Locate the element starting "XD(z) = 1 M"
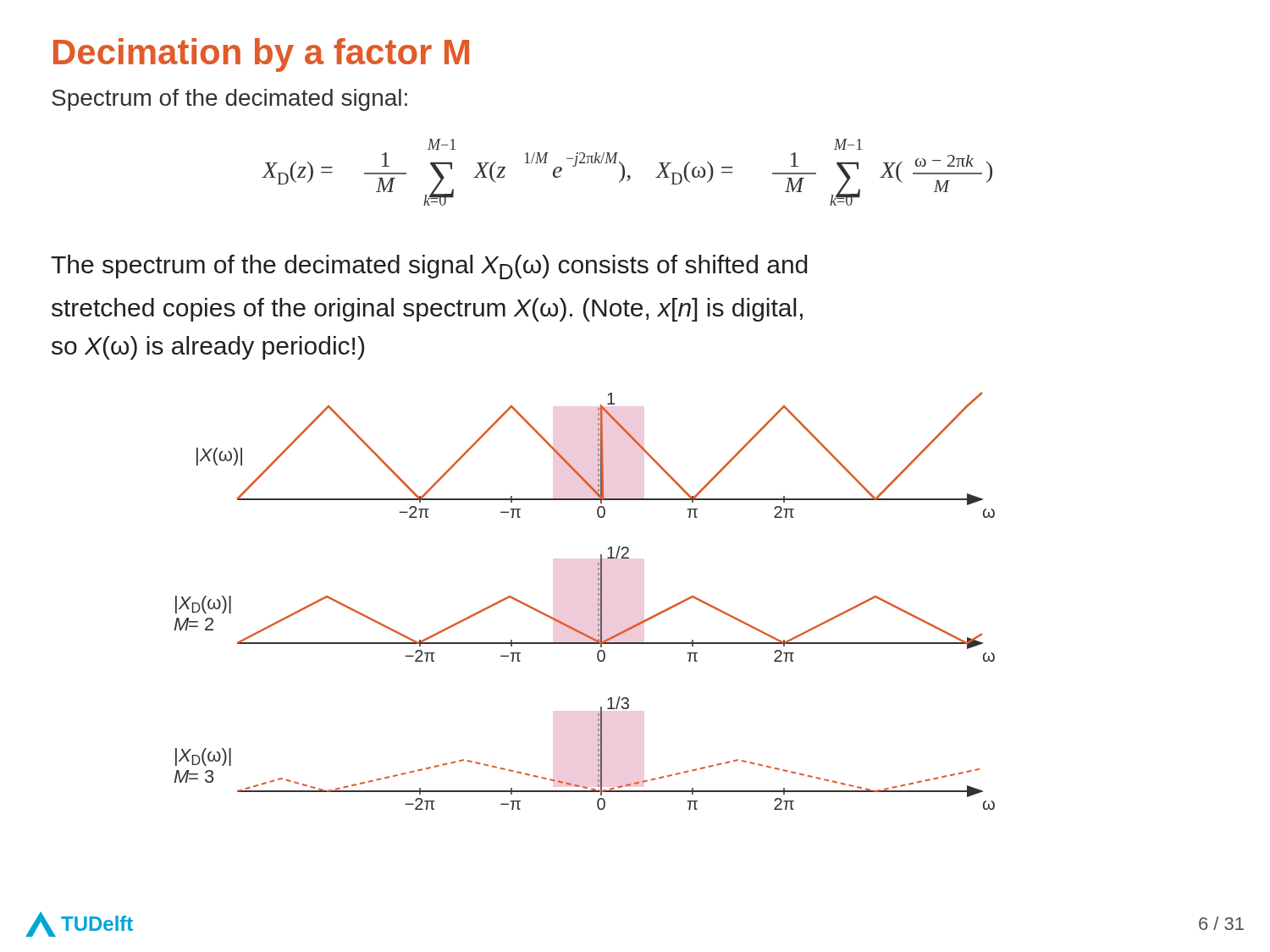This screenshot has width=1270, height=952. coord(635,174)
